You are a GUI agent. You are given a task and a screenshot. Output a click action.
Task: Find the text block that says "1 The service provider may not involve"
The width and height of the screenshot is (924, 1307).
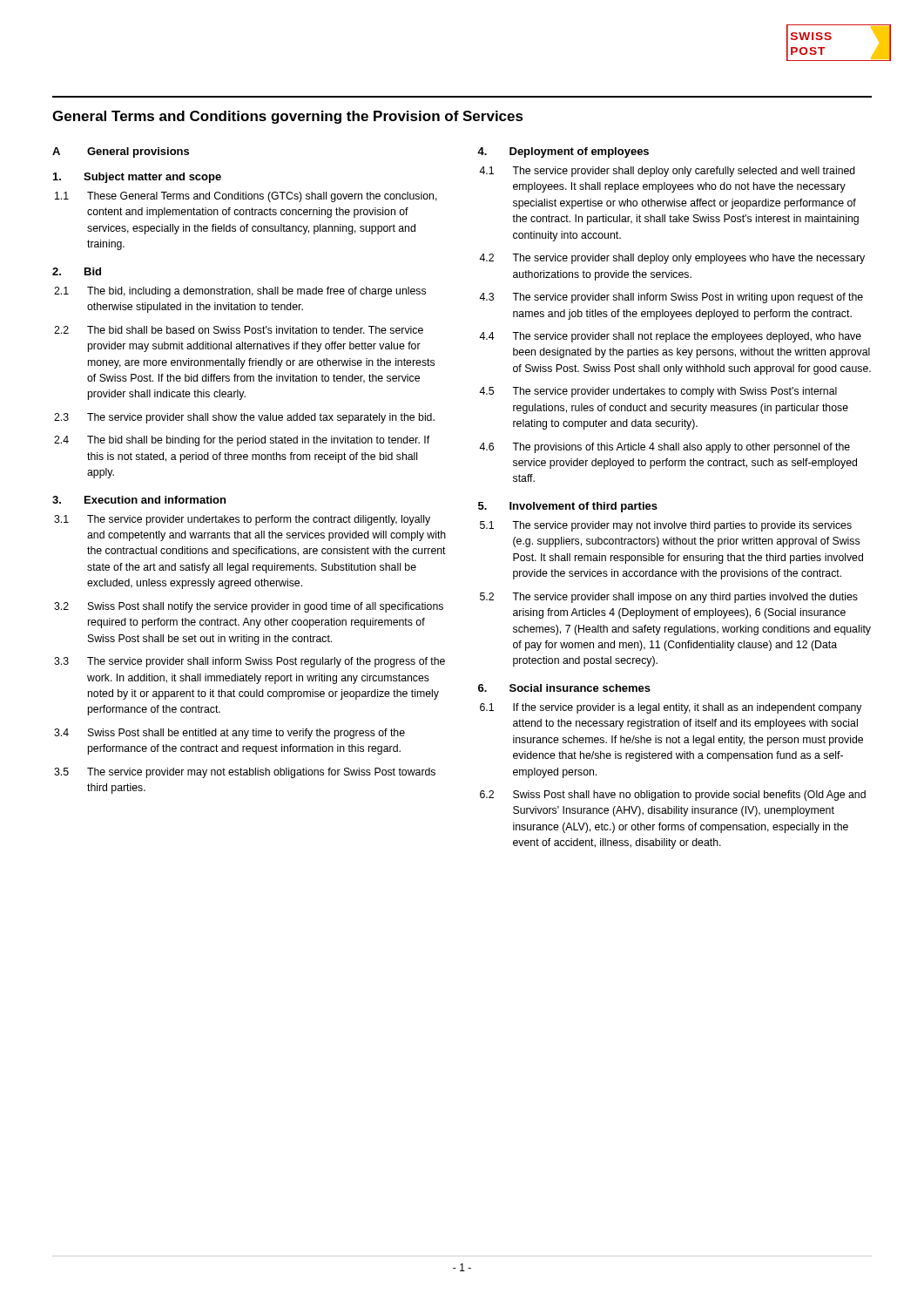tap(675, 550)
